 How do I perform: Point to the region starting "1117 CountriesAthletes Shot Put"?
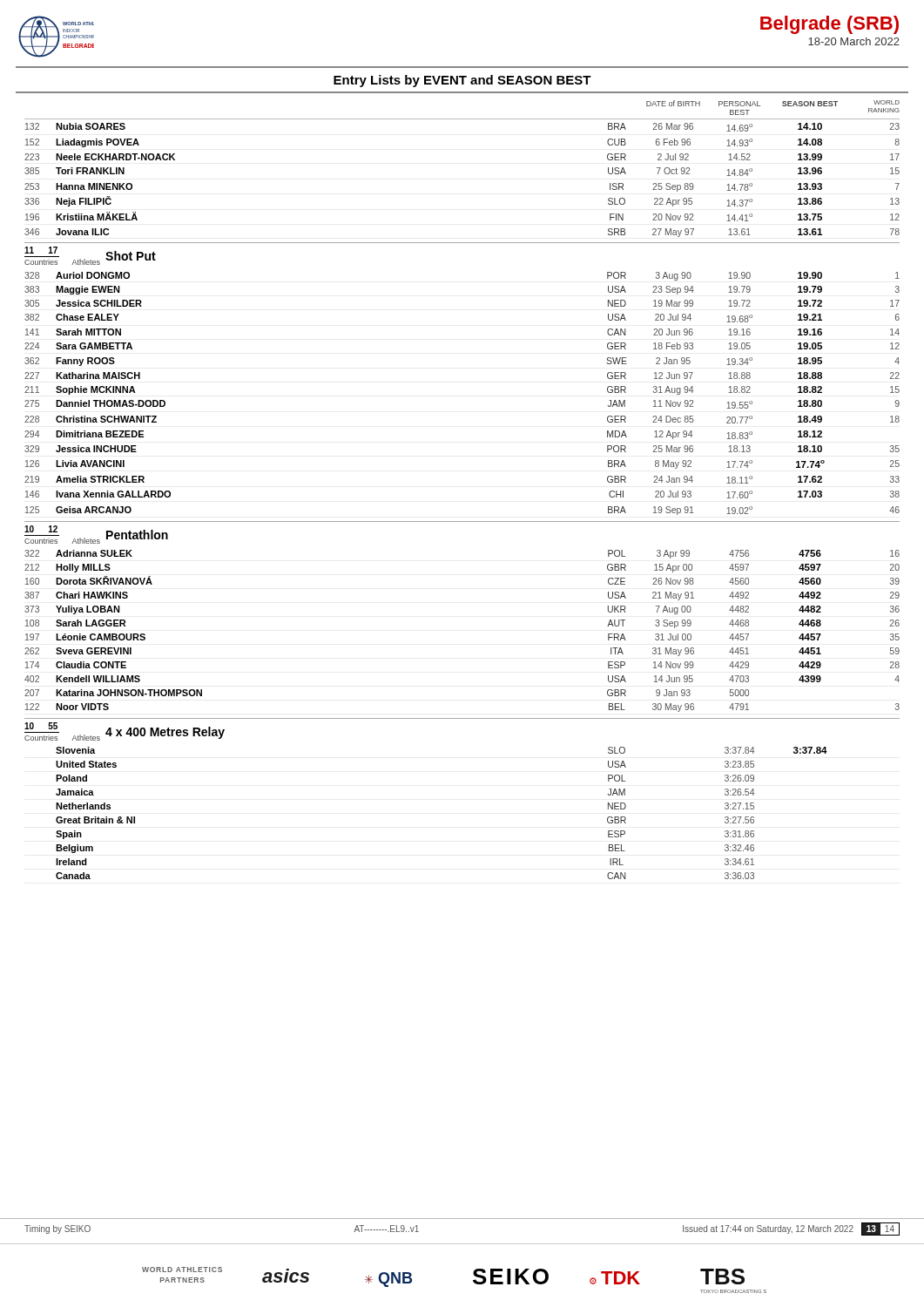point(90,256)
